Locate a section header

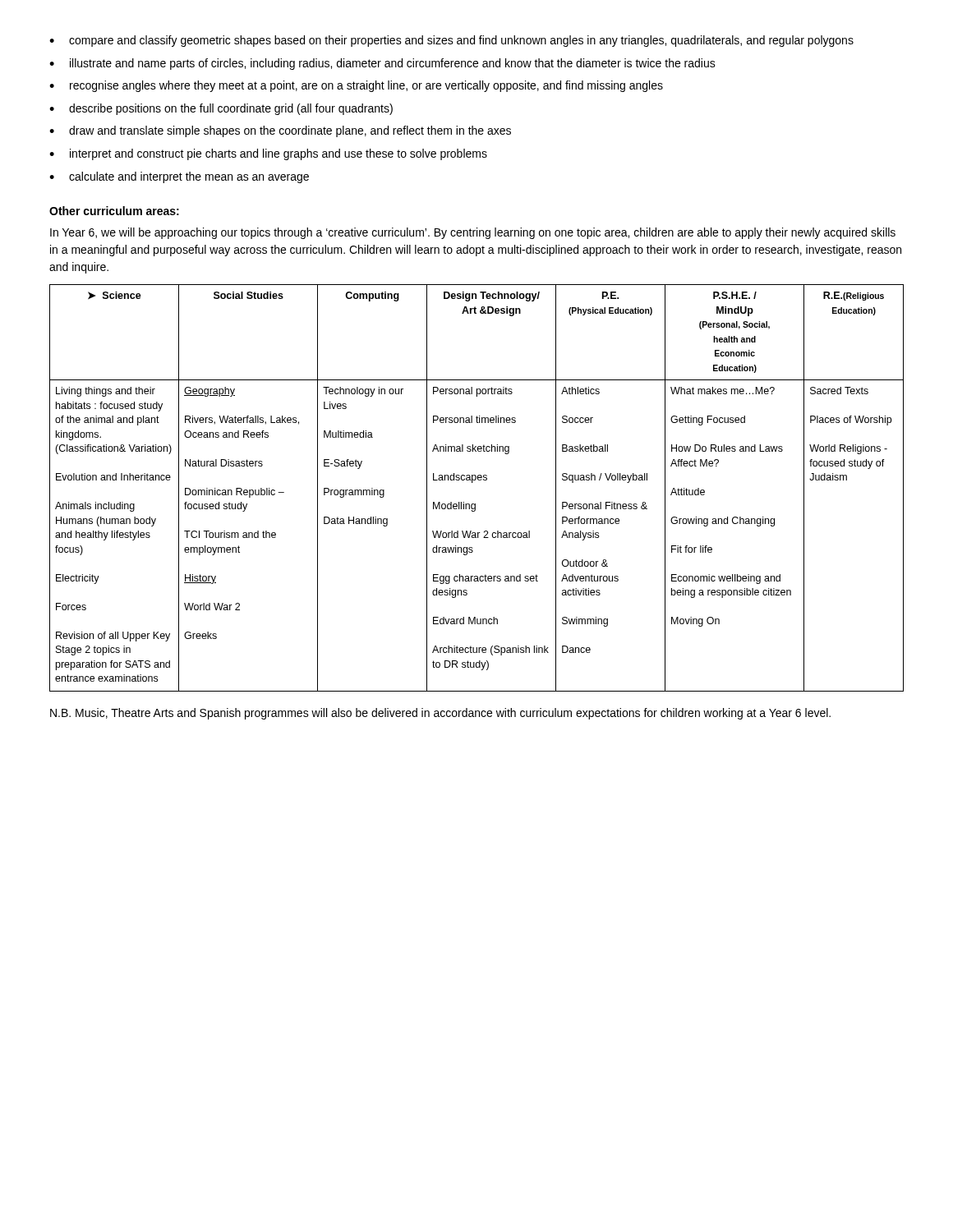click(x=115, y=211)
